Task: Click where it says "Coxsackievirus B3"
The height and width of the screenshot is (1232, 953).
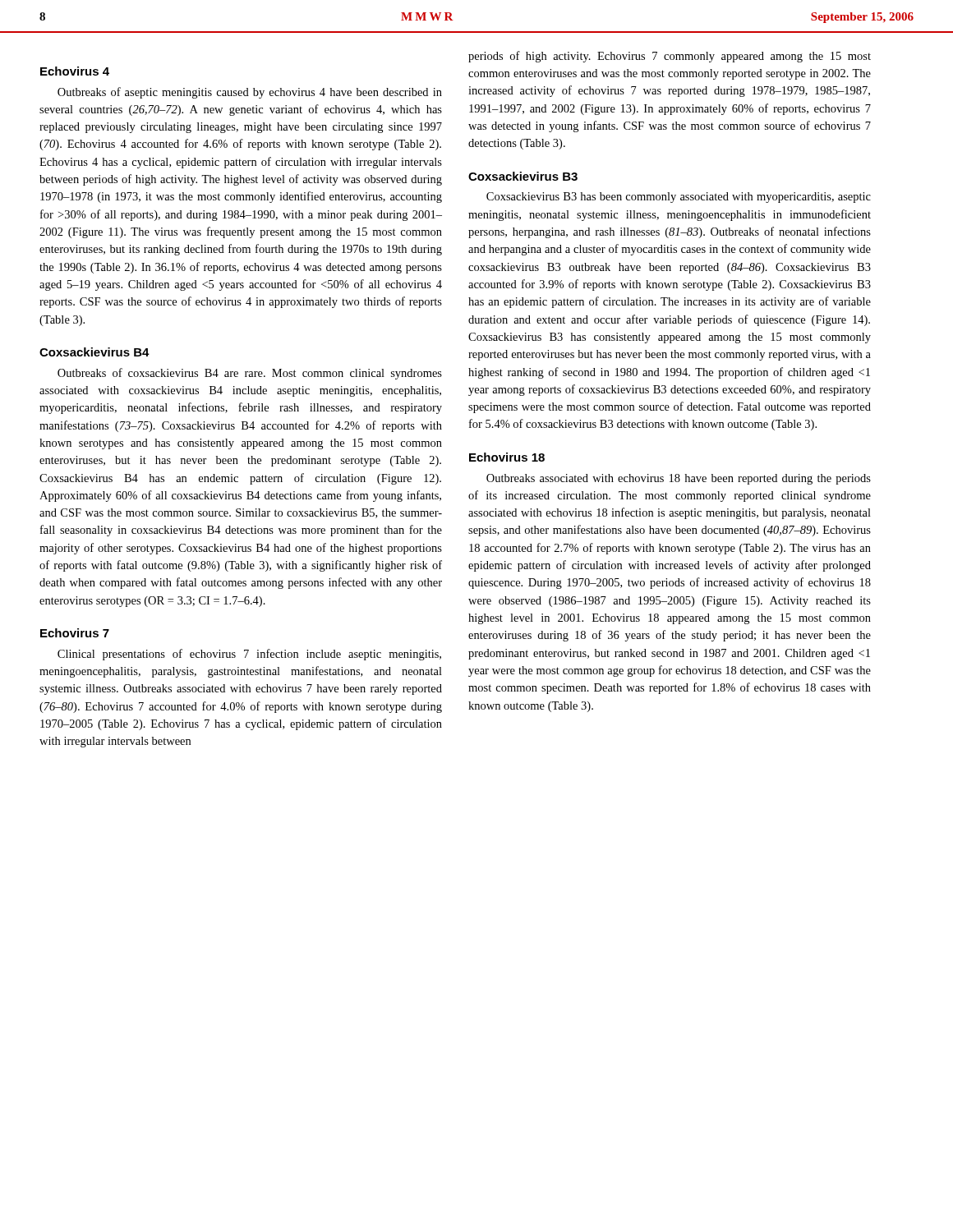Action: tap(523, 176)
